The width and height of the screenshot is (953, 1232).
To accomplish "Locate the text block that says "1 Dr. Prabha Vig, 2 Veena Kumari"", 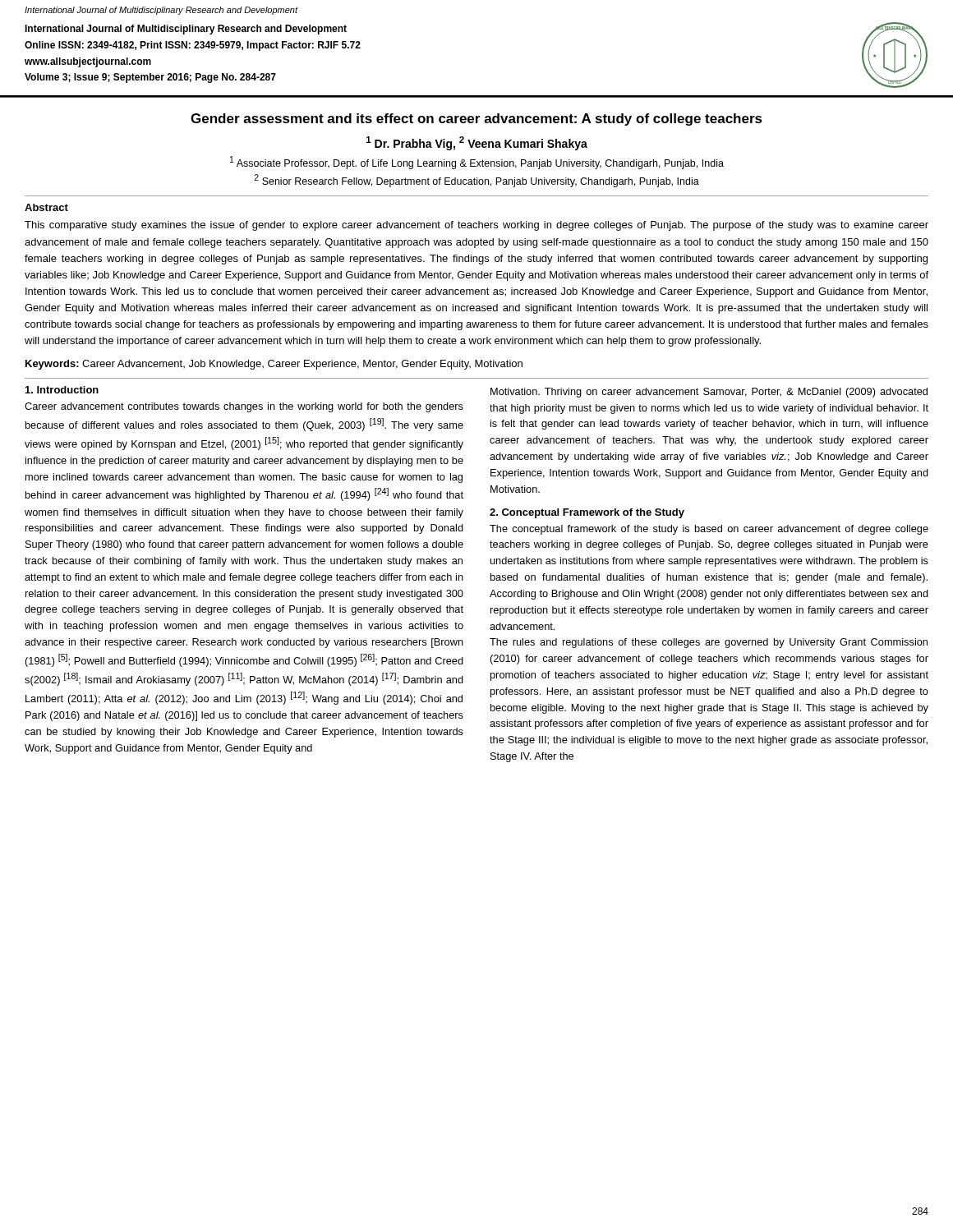I will point(476,142).
